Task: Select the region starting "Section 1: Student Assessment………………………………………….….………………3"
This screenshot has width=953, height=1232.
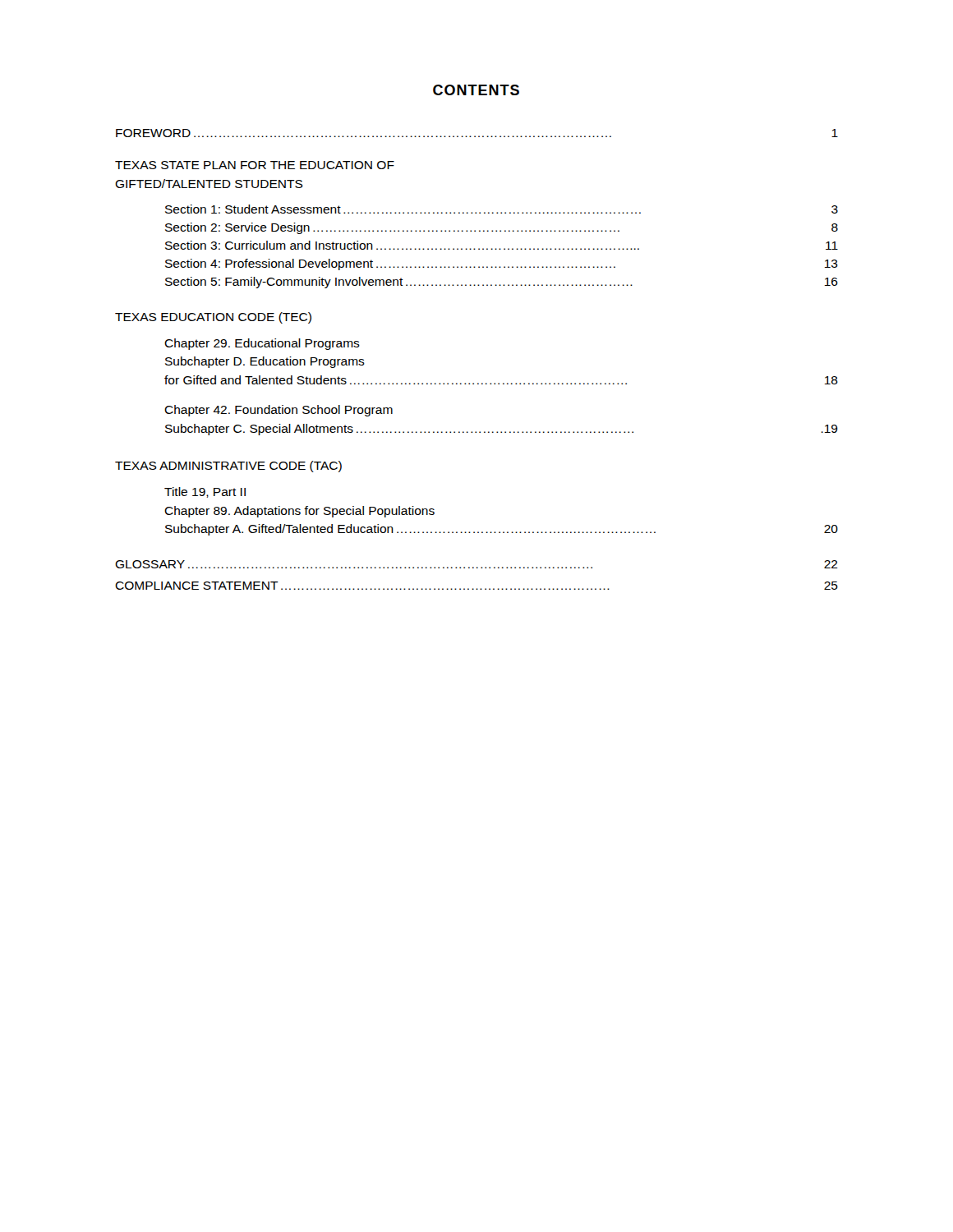Action: (501, 209)
